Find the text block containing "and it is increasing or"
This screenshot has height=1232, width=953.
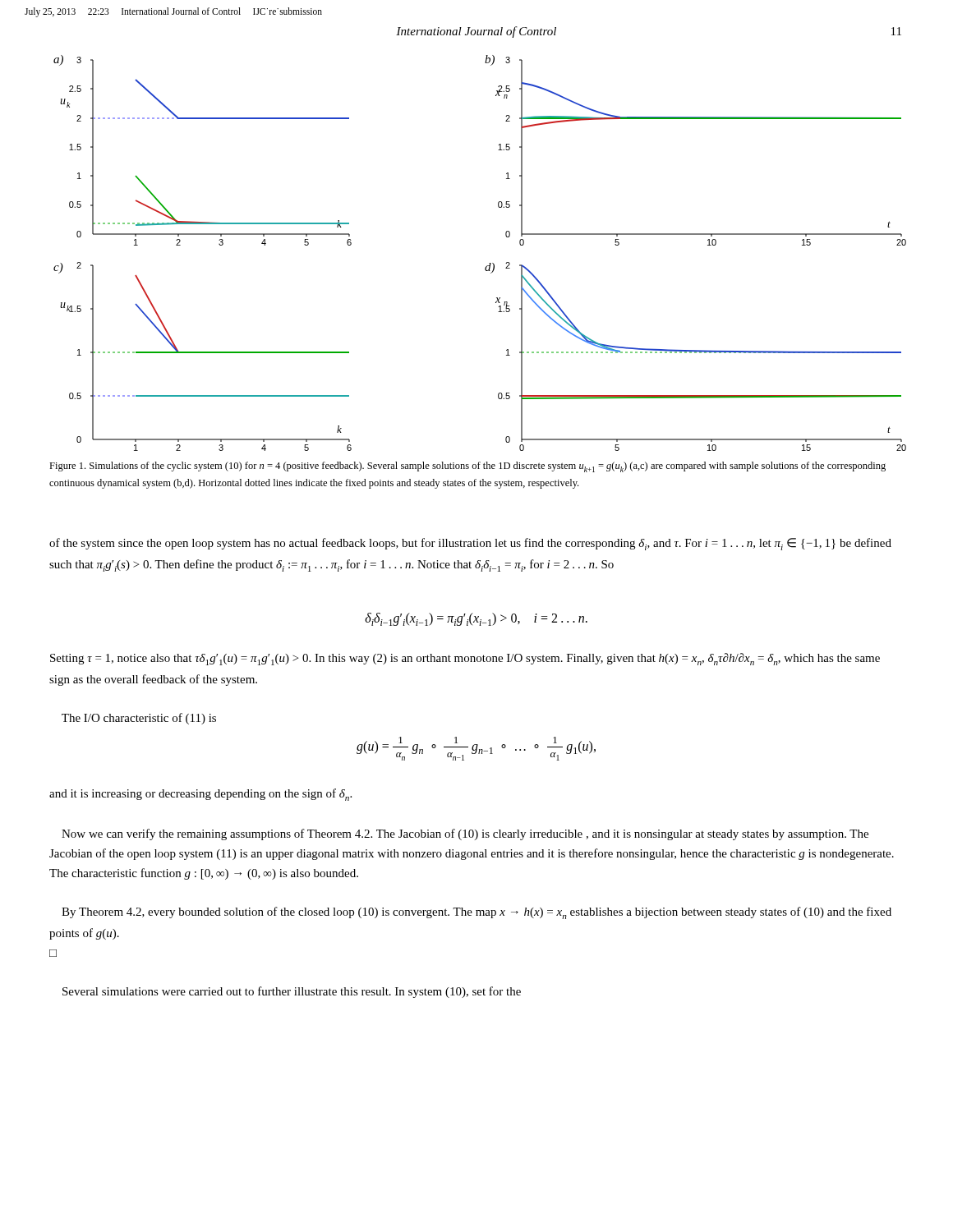coord(200,795)
